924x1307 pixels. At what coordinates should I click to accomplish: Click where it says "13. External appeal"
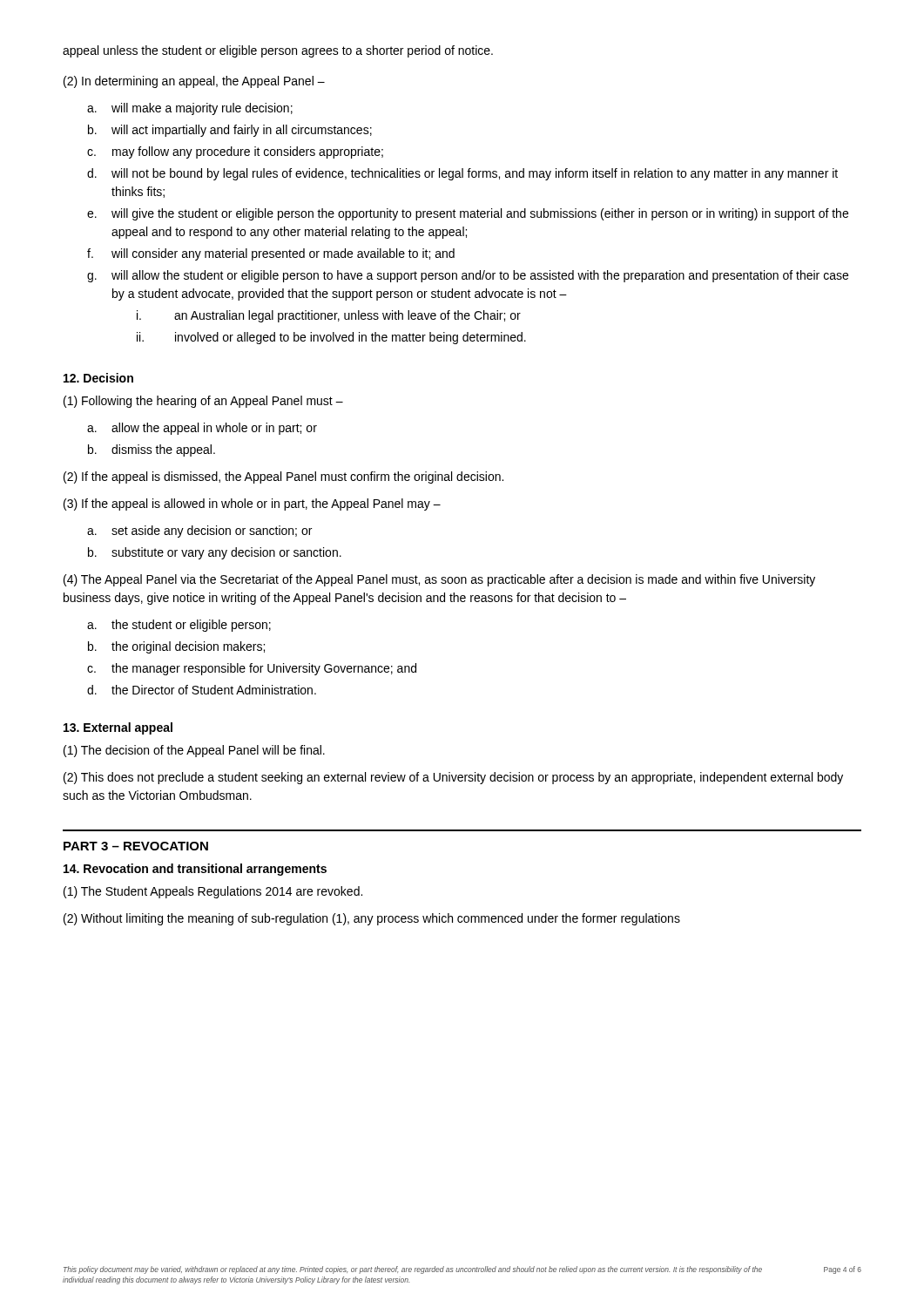[118, 728]
